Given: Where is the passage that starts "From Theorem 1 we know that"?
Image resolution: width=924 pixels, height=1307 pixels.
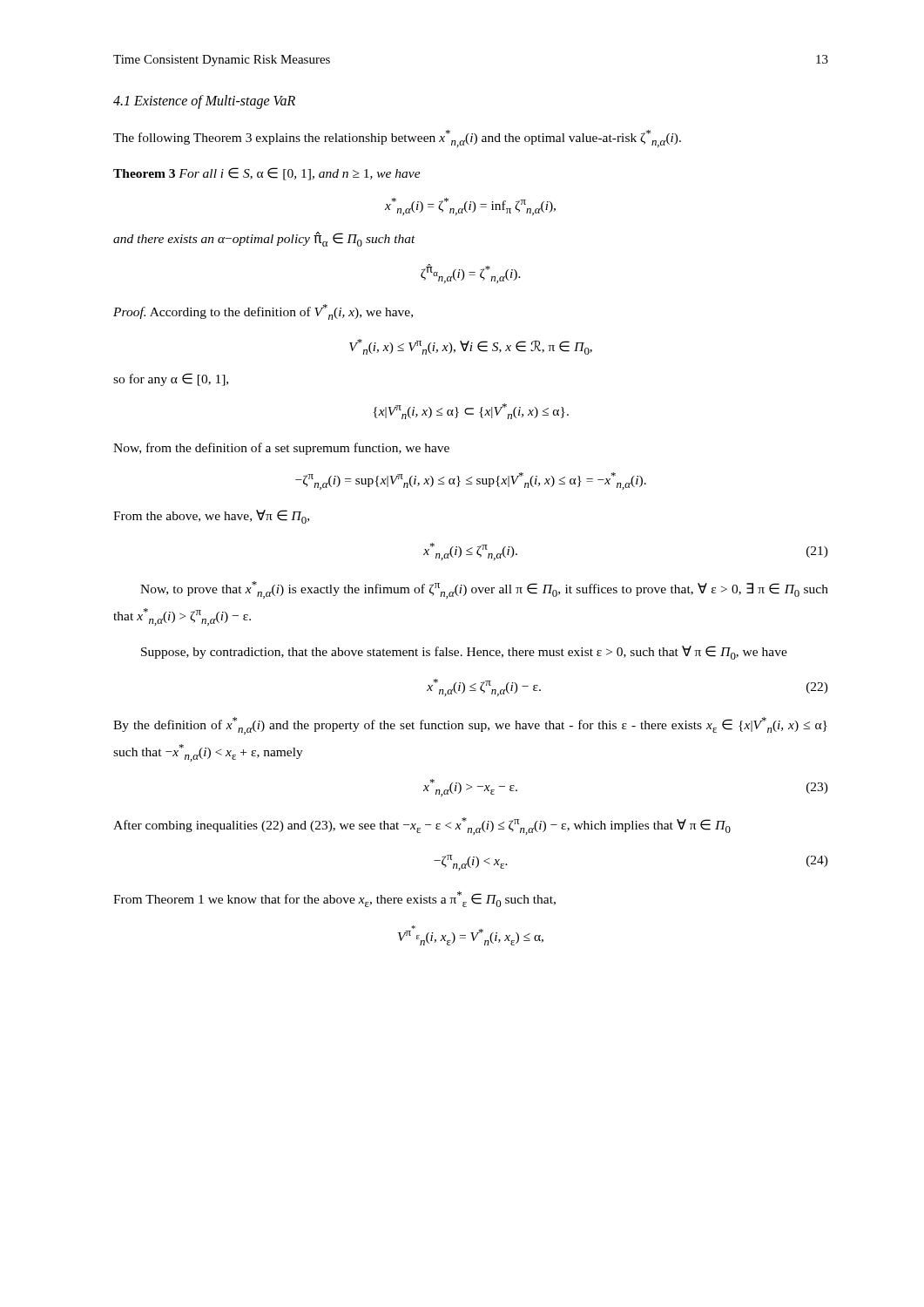Looking at the screenshot, I should pyautogui.click(x=334, y=899).
